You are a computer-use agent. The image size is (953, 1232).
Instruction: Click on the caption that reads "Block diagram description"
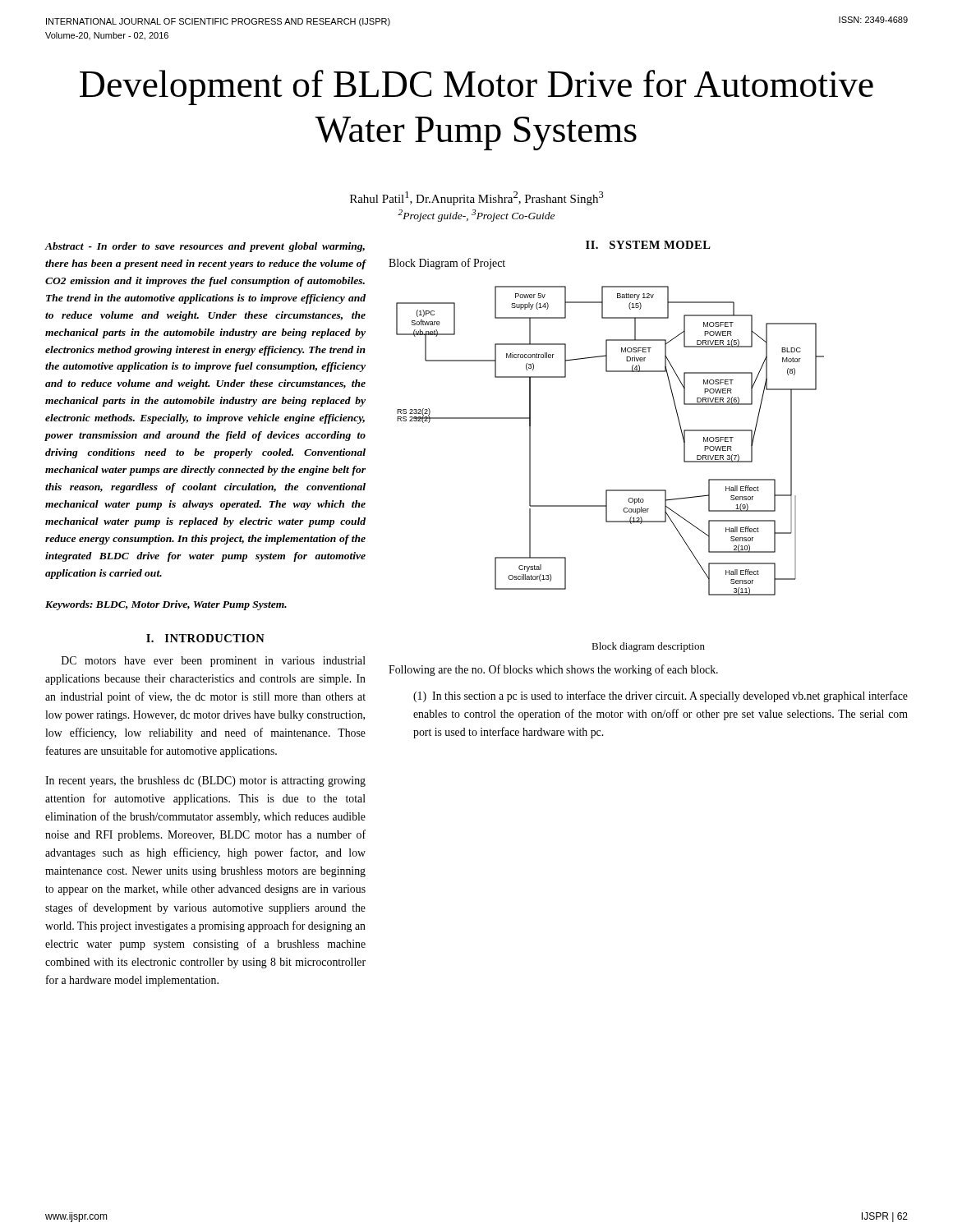[648, 646]
